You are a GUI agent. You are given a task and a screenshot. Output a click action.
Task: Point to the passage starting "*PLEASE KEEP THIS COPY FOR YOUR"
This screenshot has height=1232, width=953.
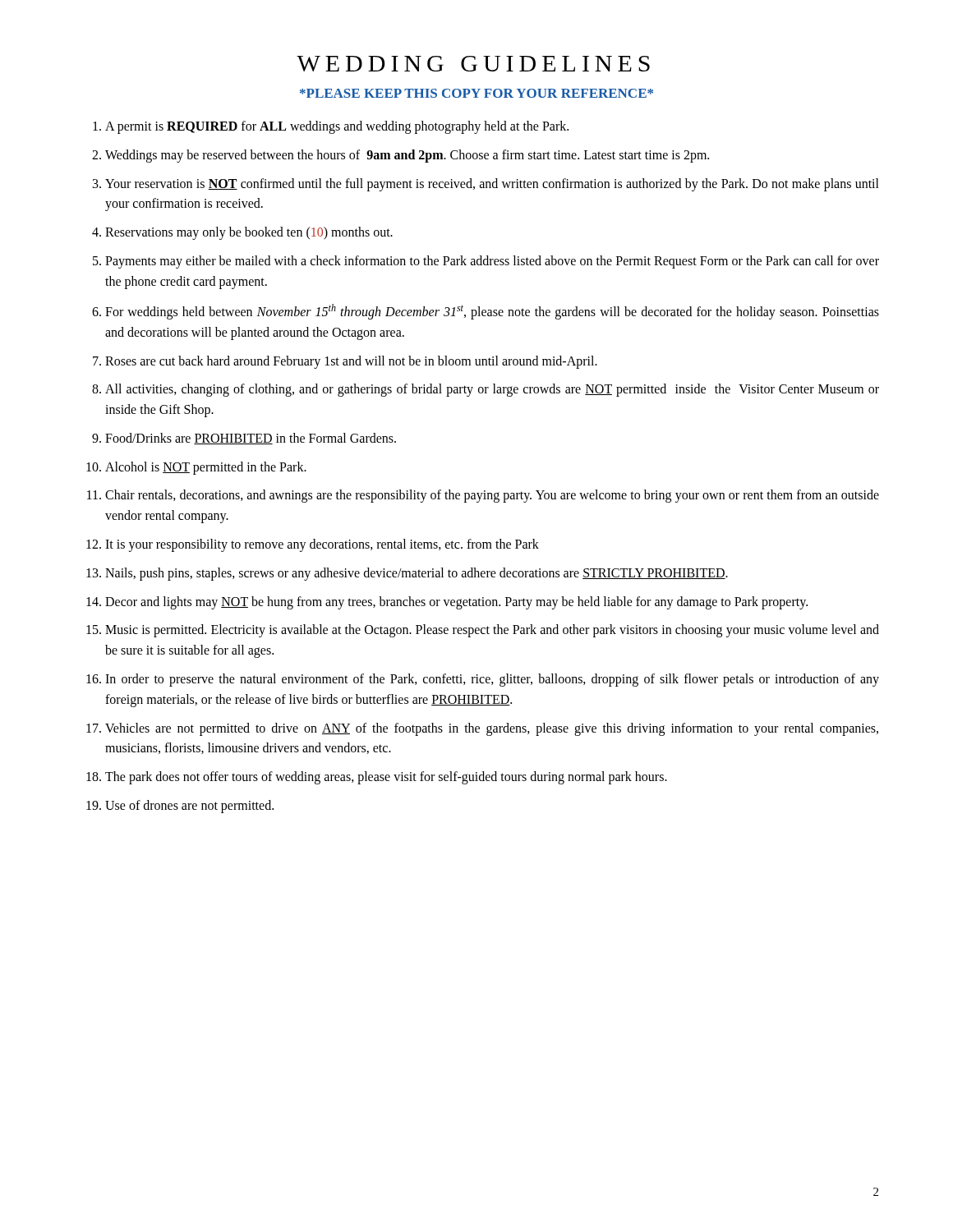tap(476, 94)
